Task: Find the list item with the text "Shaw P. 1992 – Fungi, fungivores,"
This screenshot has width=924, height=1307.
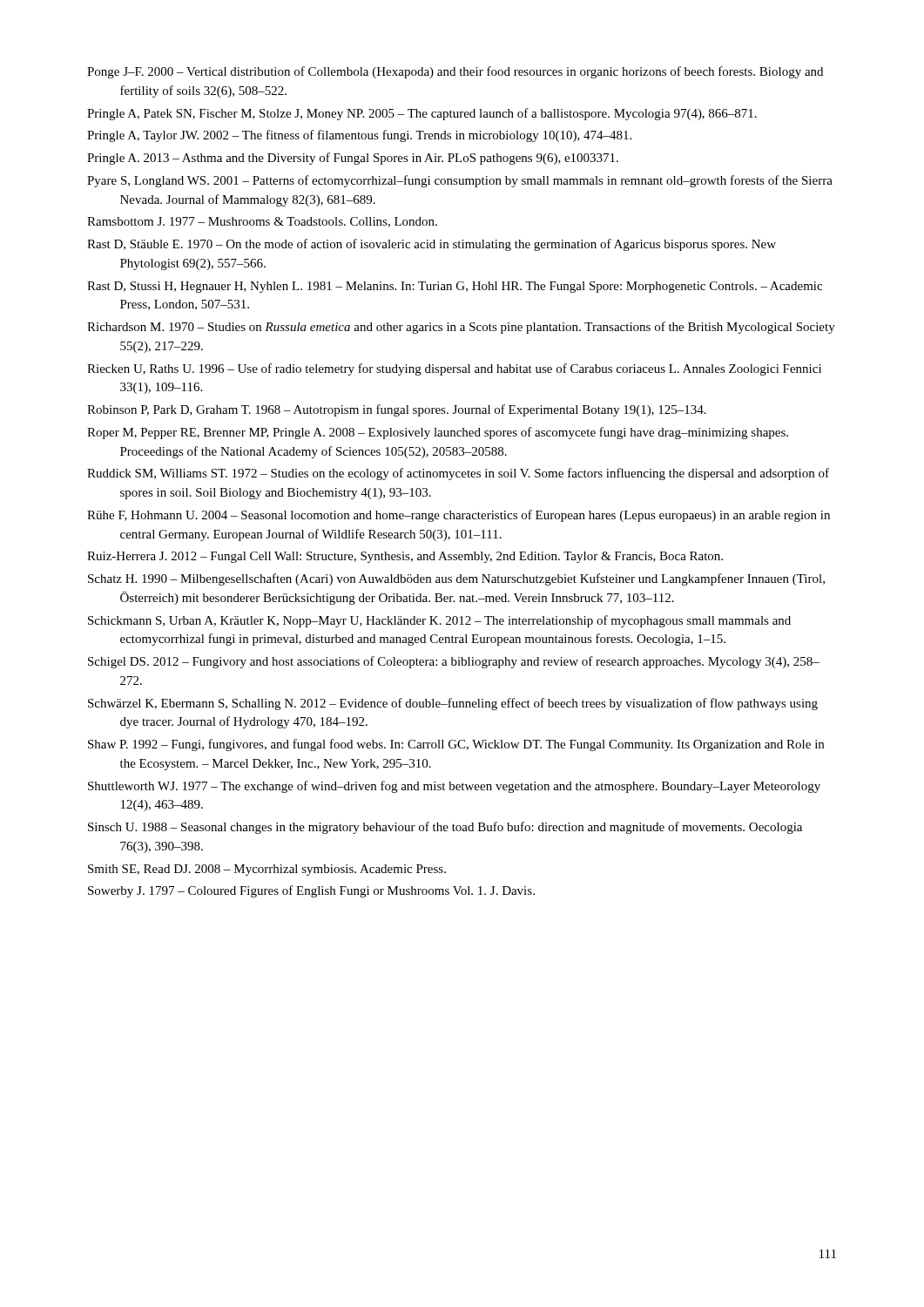Action: coord(456,754)
